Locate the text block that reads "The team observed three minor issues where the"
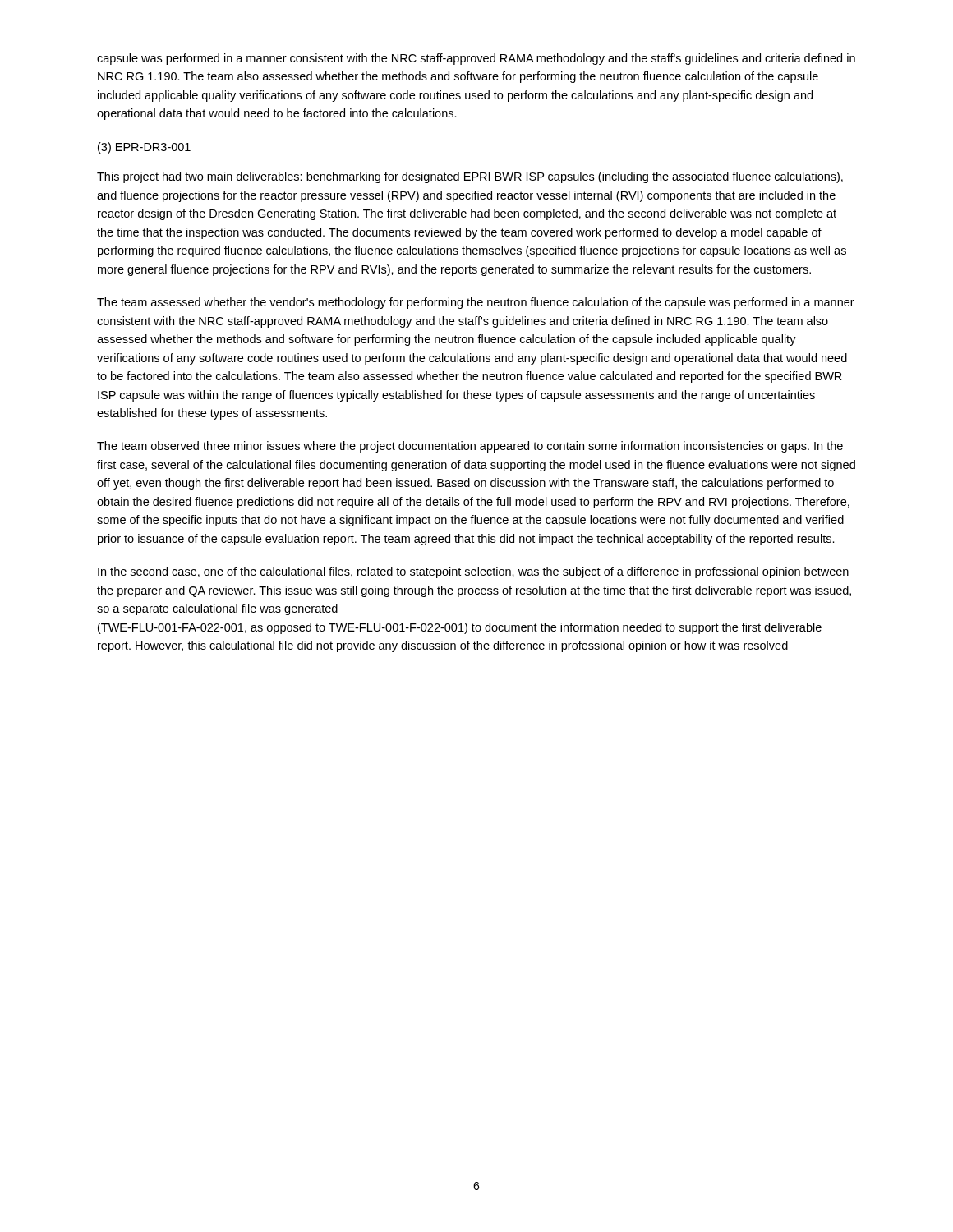 click(476, 492)
